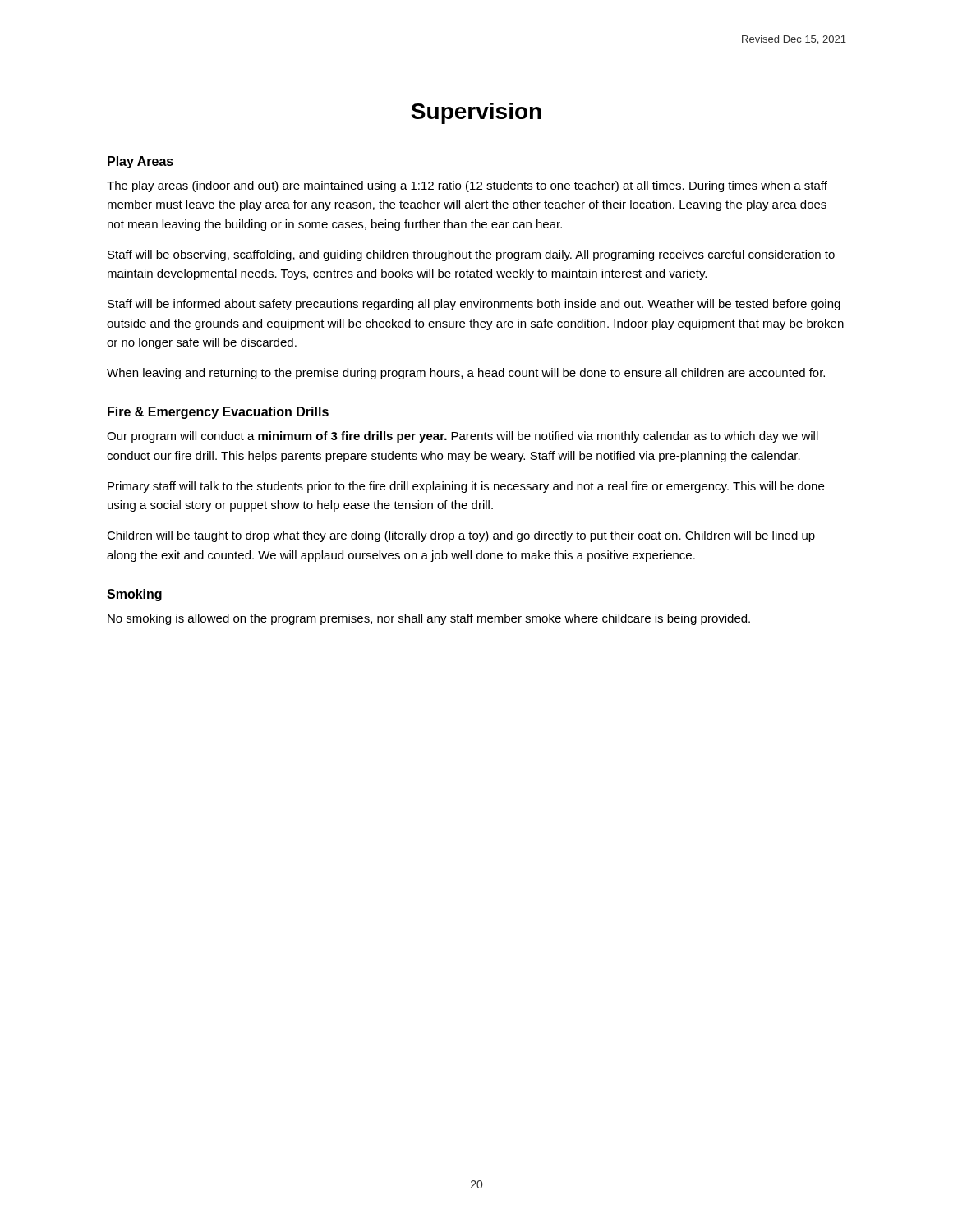Screen dimensions: 1232x953
Task: Click on the text block containing "Staff will be informed about safety precautions regarding"
Action: (x=475, y=323)
